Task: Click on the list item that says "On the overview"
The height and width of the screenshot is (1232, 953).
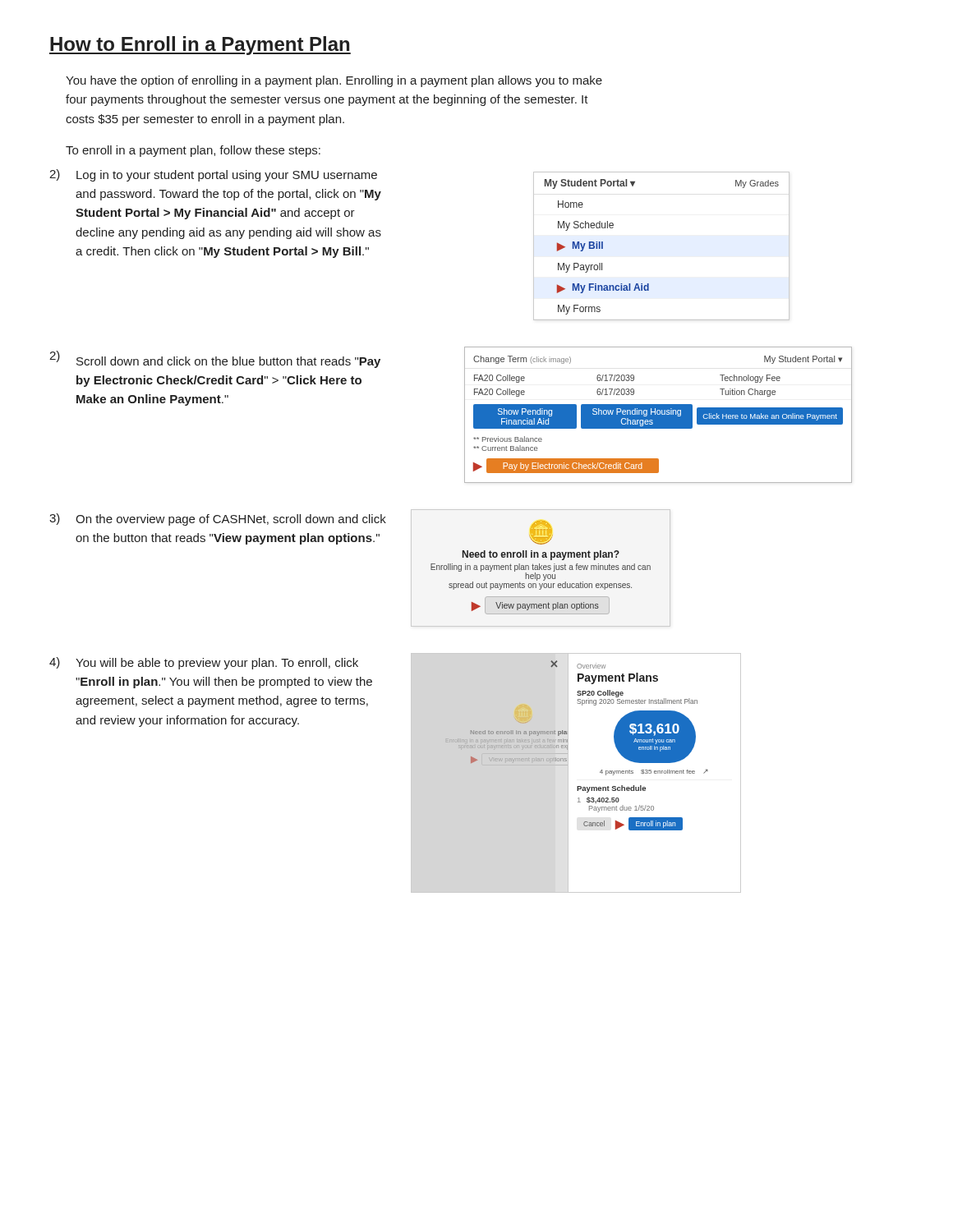Action: 231,528
